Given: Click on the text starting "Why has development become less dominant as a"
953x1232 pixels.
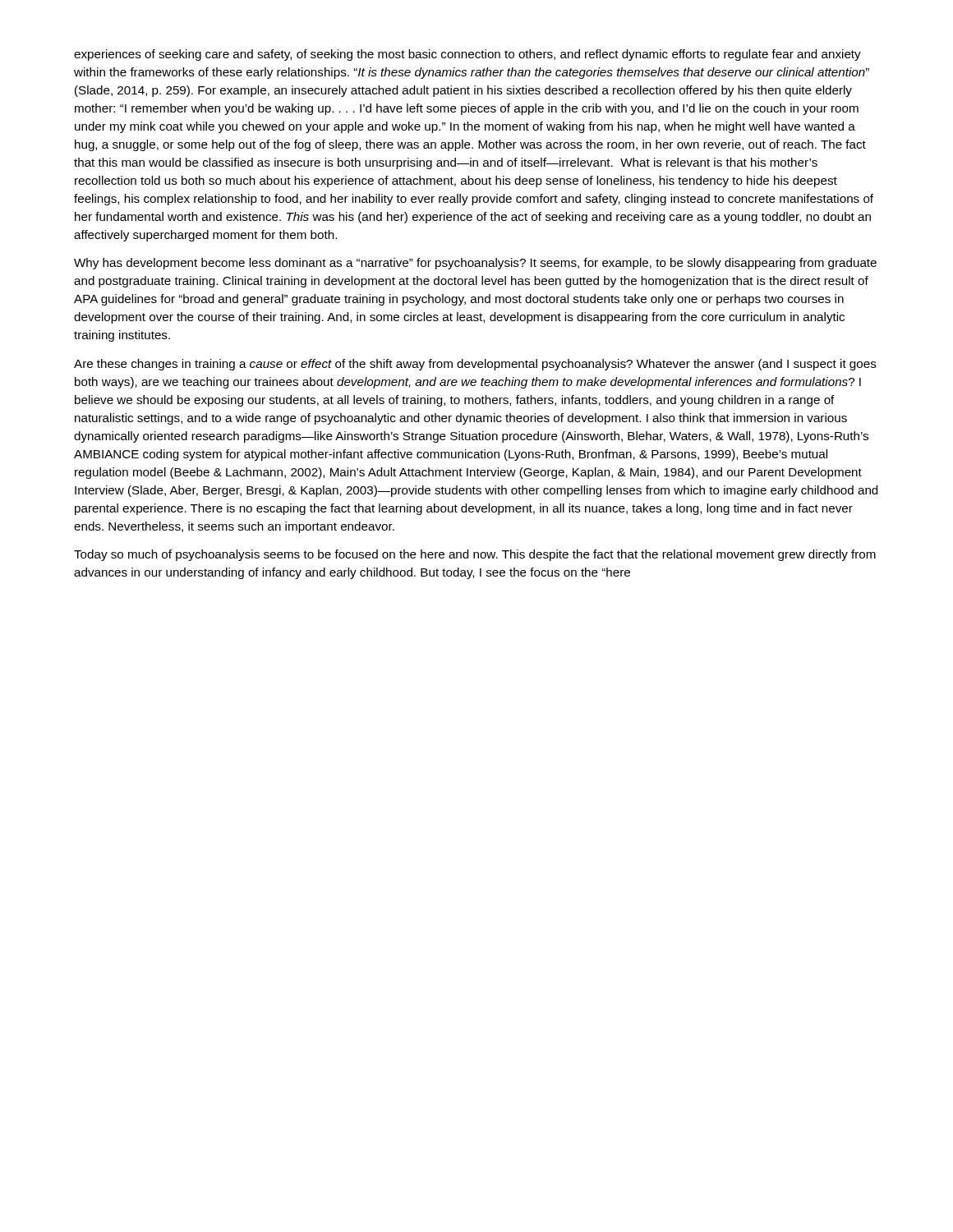Looking at the screenshot, I should 476,299.
